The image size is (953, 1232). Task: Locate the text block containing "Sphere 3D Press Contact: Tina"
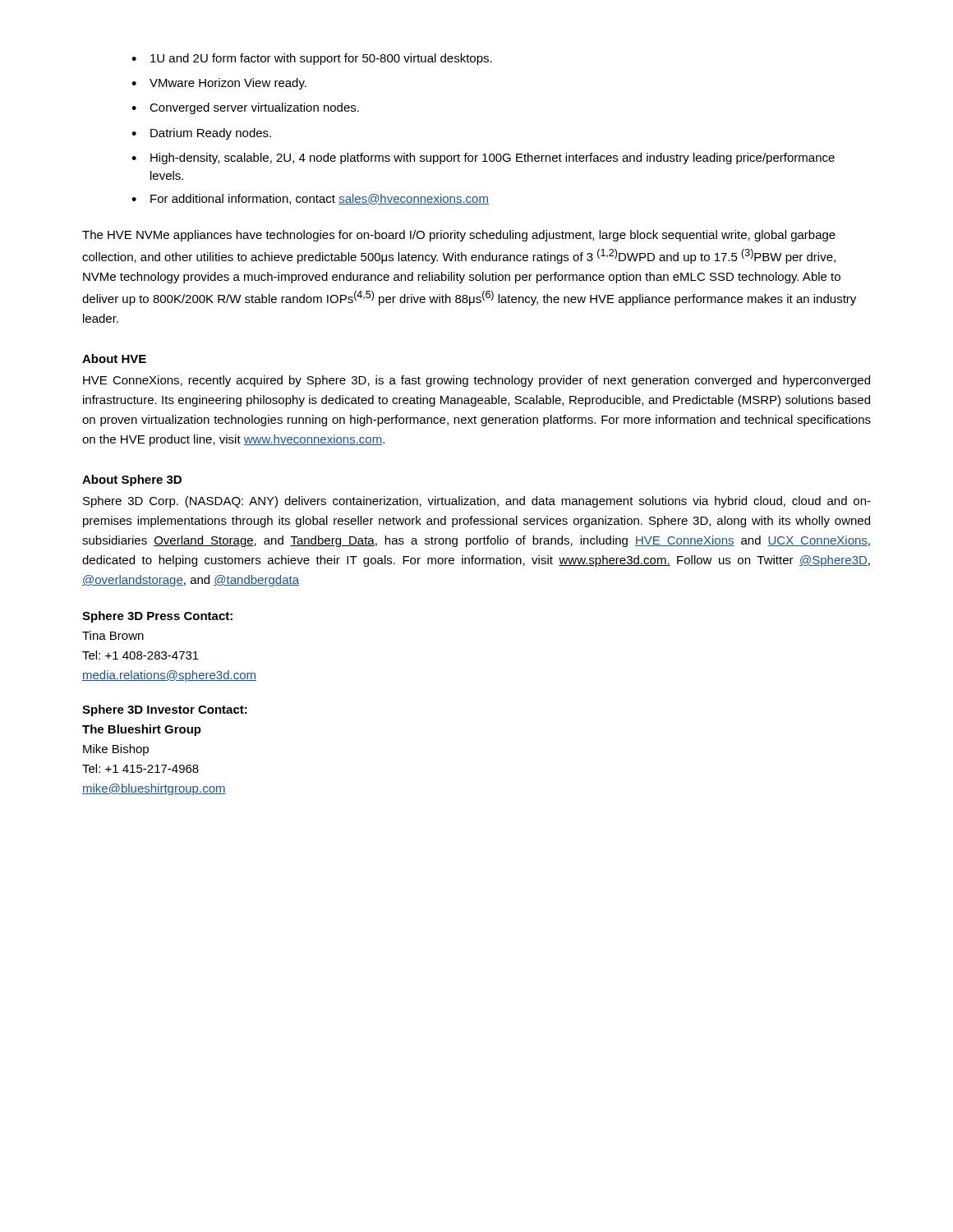coord(169,645)
